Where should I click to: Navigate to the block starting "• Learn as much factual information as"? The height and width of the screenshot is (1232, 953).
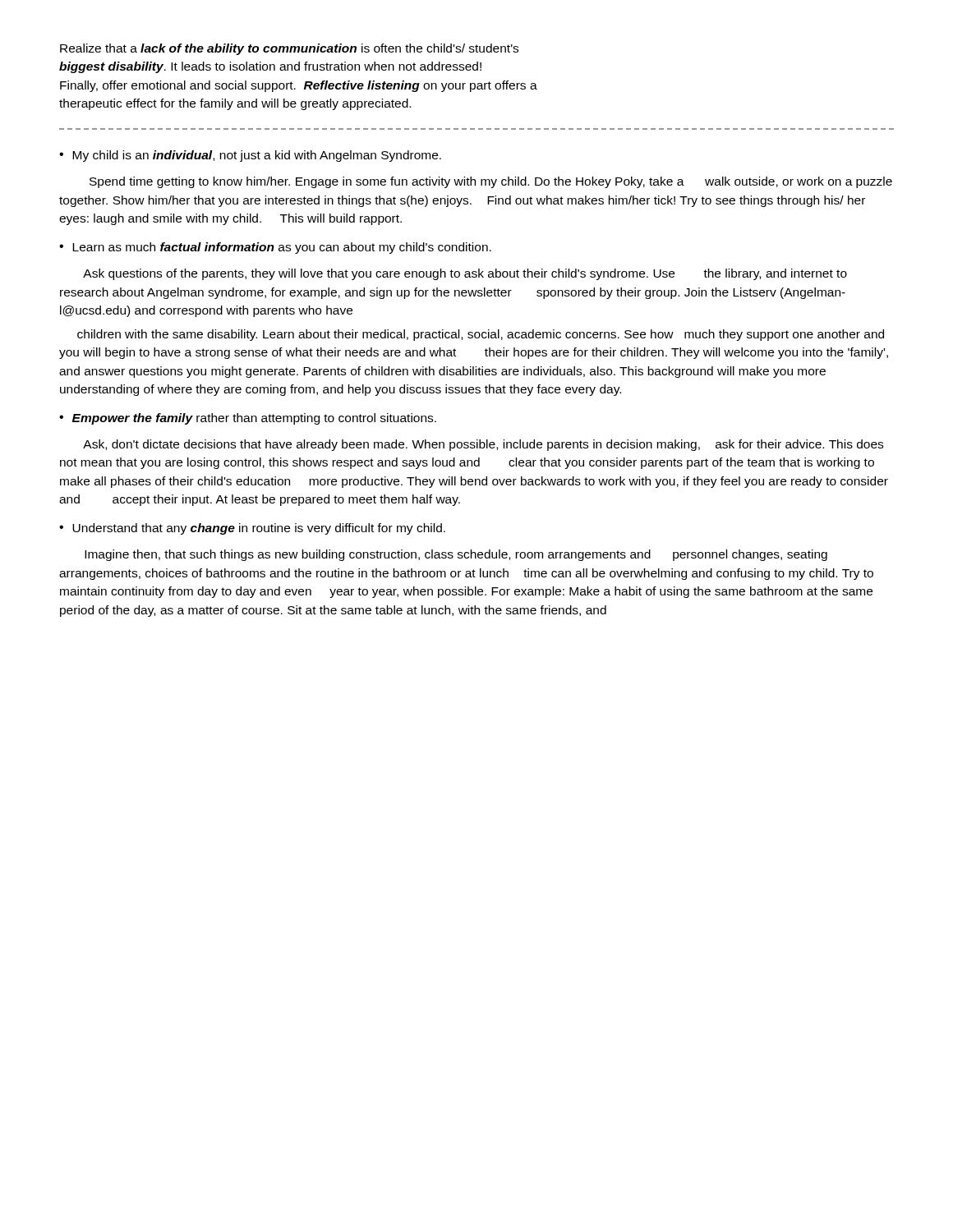[276, 247]
